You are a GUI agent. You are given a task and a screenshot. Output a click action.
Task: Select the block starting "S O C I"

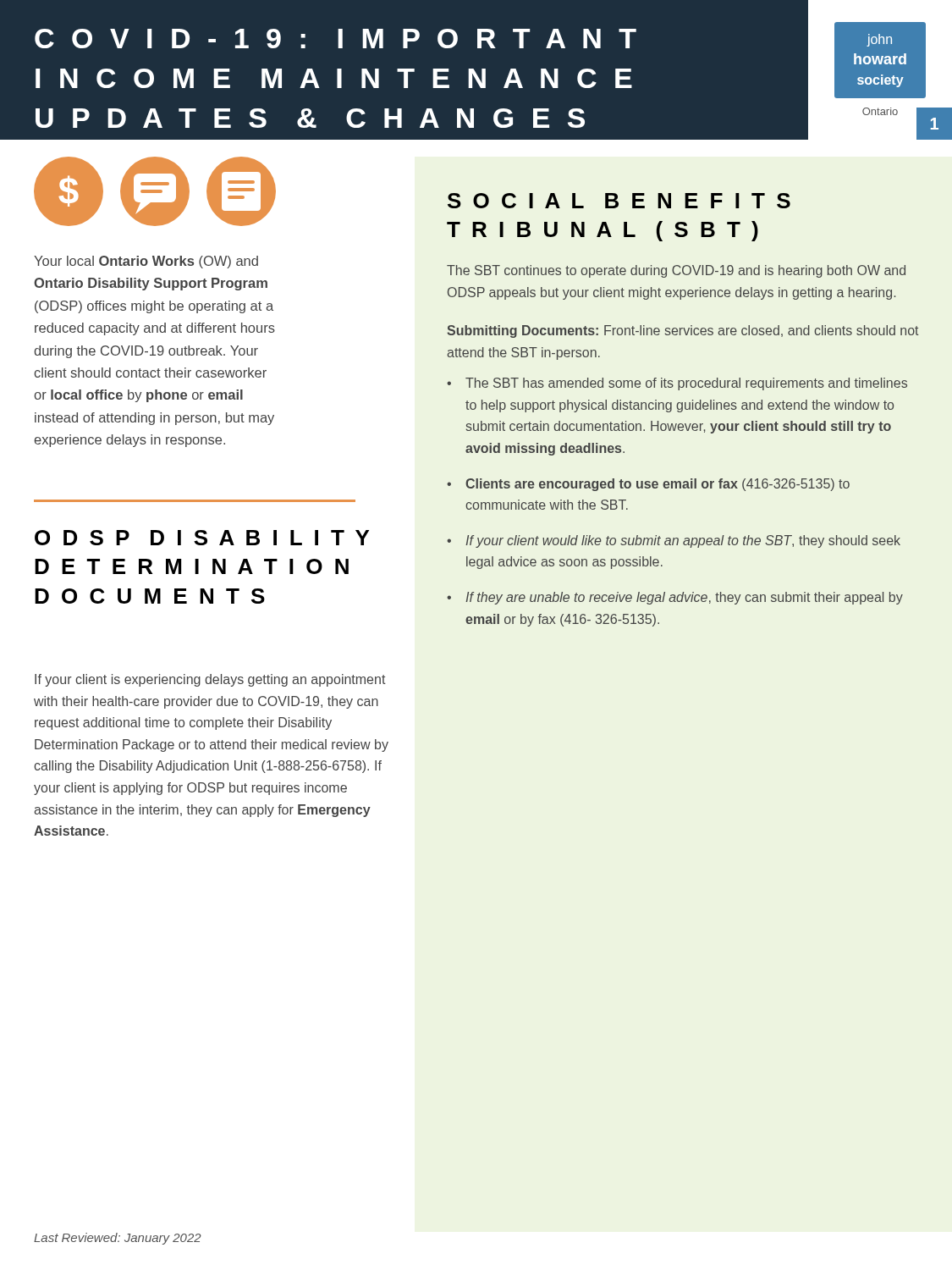(x=683, y=215)
